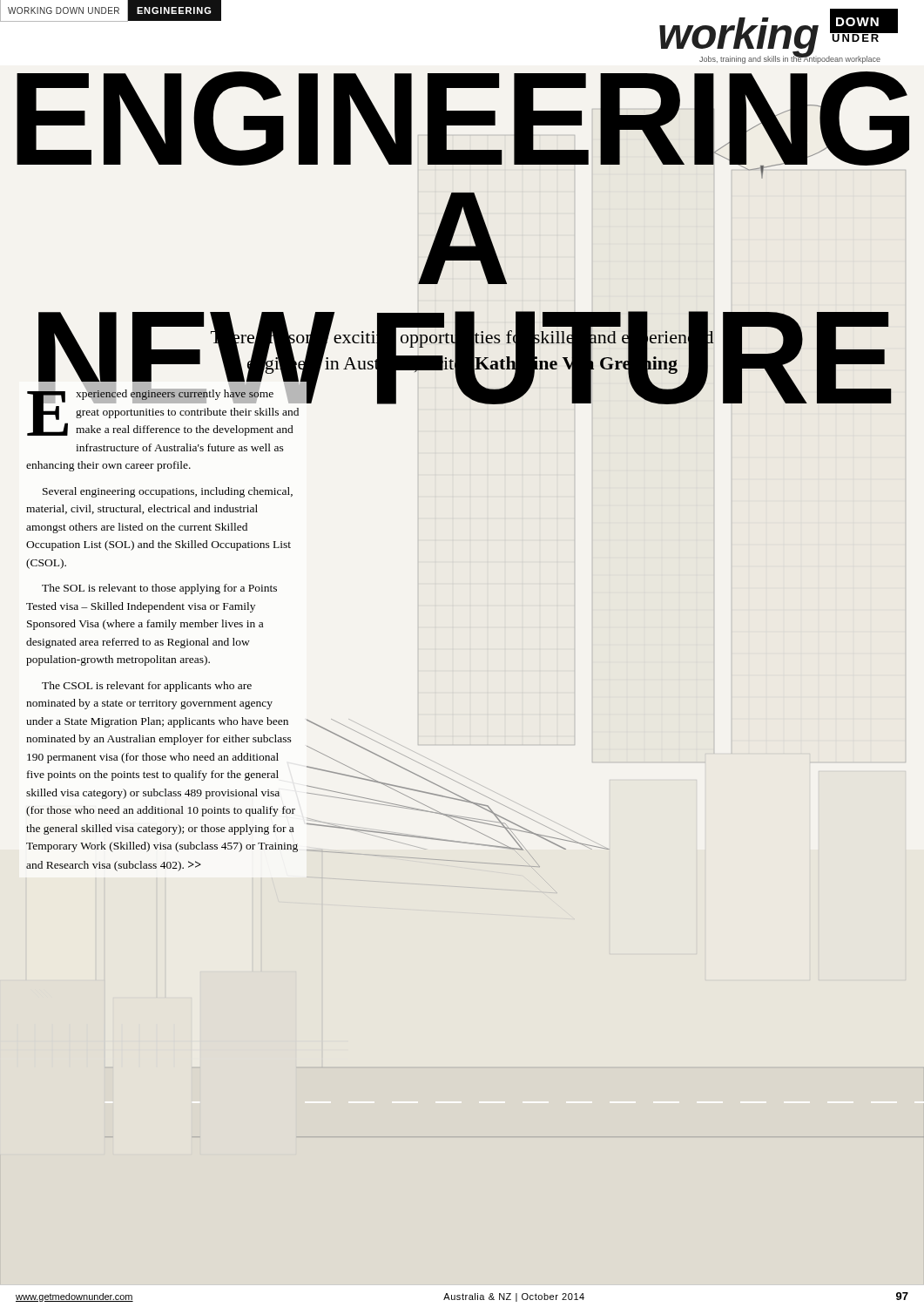Click on the logo
Image resolution: width=924 pixels, height=1307 pixels.
pyautogui.click(x=782, y=37)
